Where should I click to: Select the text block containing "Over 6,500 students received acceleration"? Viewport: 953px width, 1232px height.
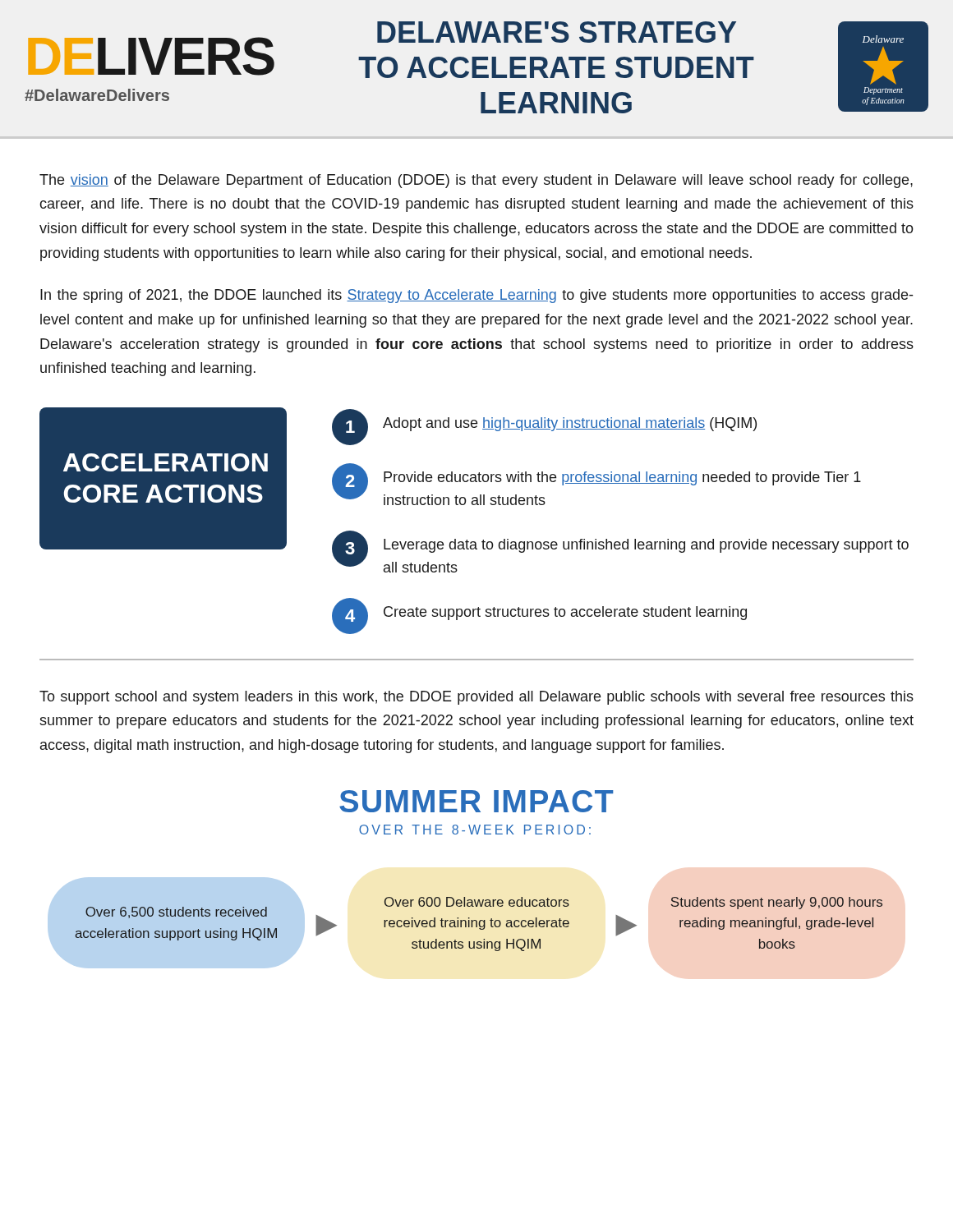pyautogui.click(x=176, y=923)
